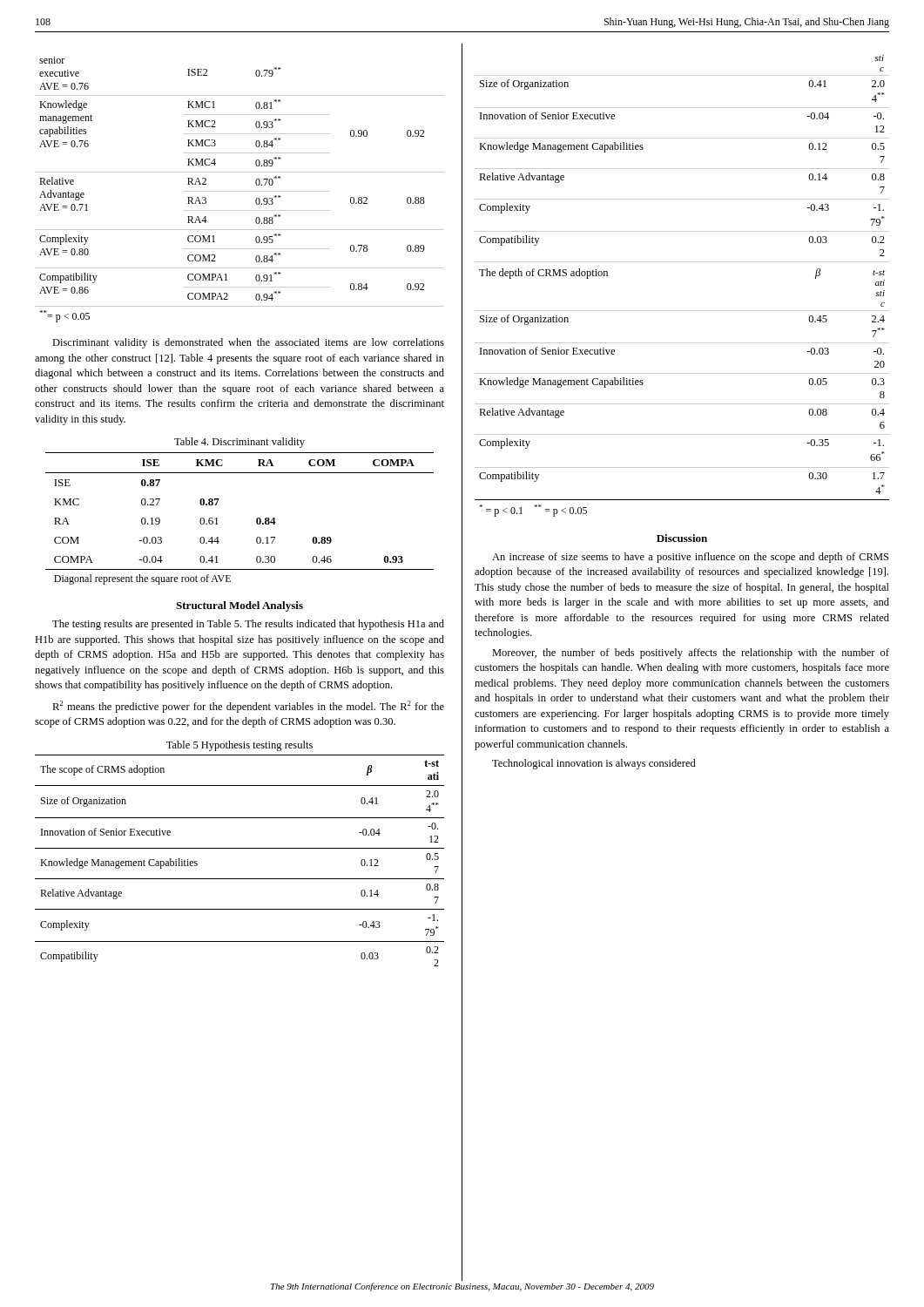Click where it says "Technological innovation is always considered"
The width and height of the screenshot is (924, 1307).
coord(594,764)
